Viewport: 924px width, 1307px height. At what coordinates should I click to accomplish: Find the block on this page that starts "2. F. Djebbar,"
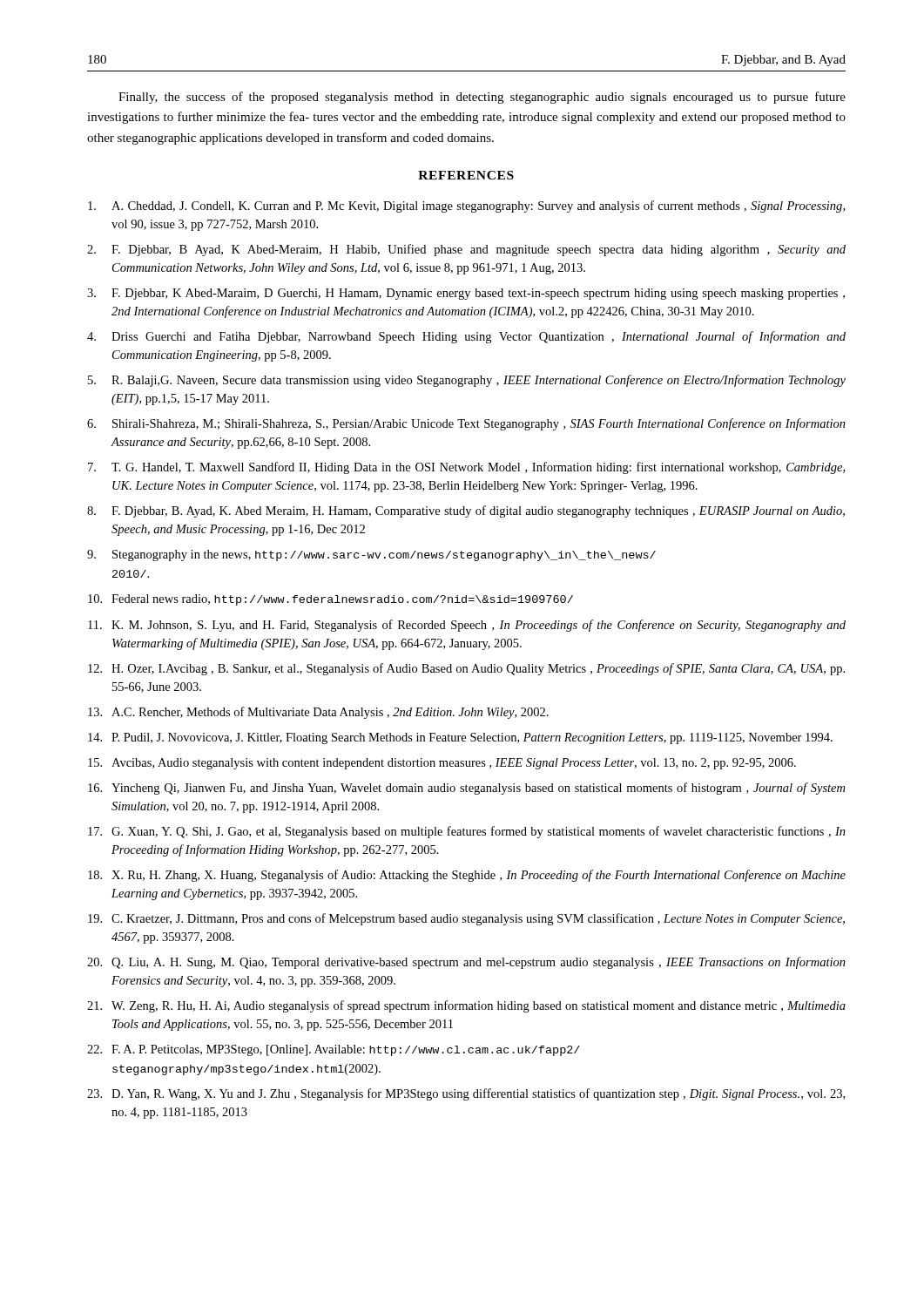coord(466,259)
